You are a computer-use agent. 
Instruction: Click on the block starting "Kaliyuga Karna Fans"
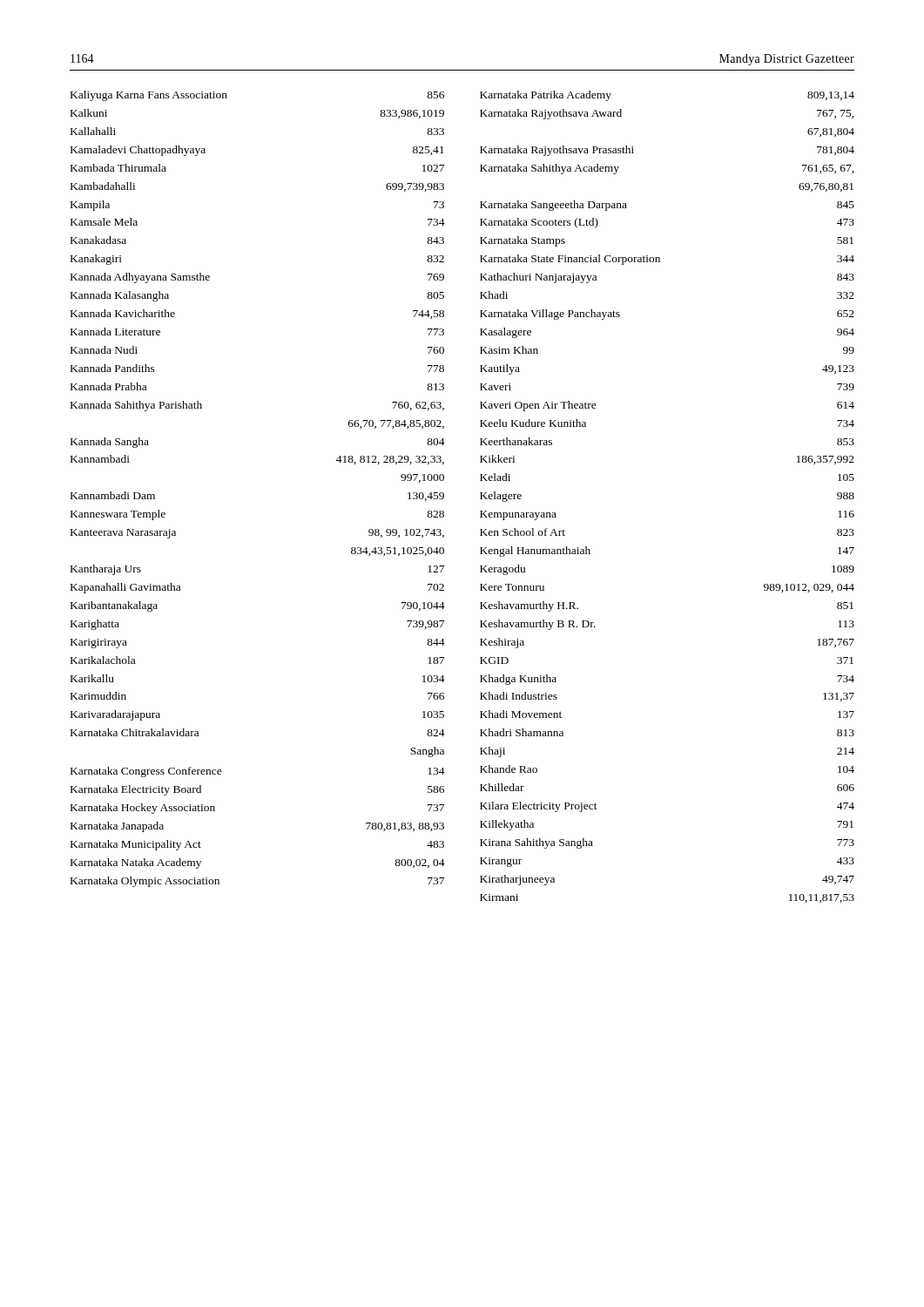point(153,95)
